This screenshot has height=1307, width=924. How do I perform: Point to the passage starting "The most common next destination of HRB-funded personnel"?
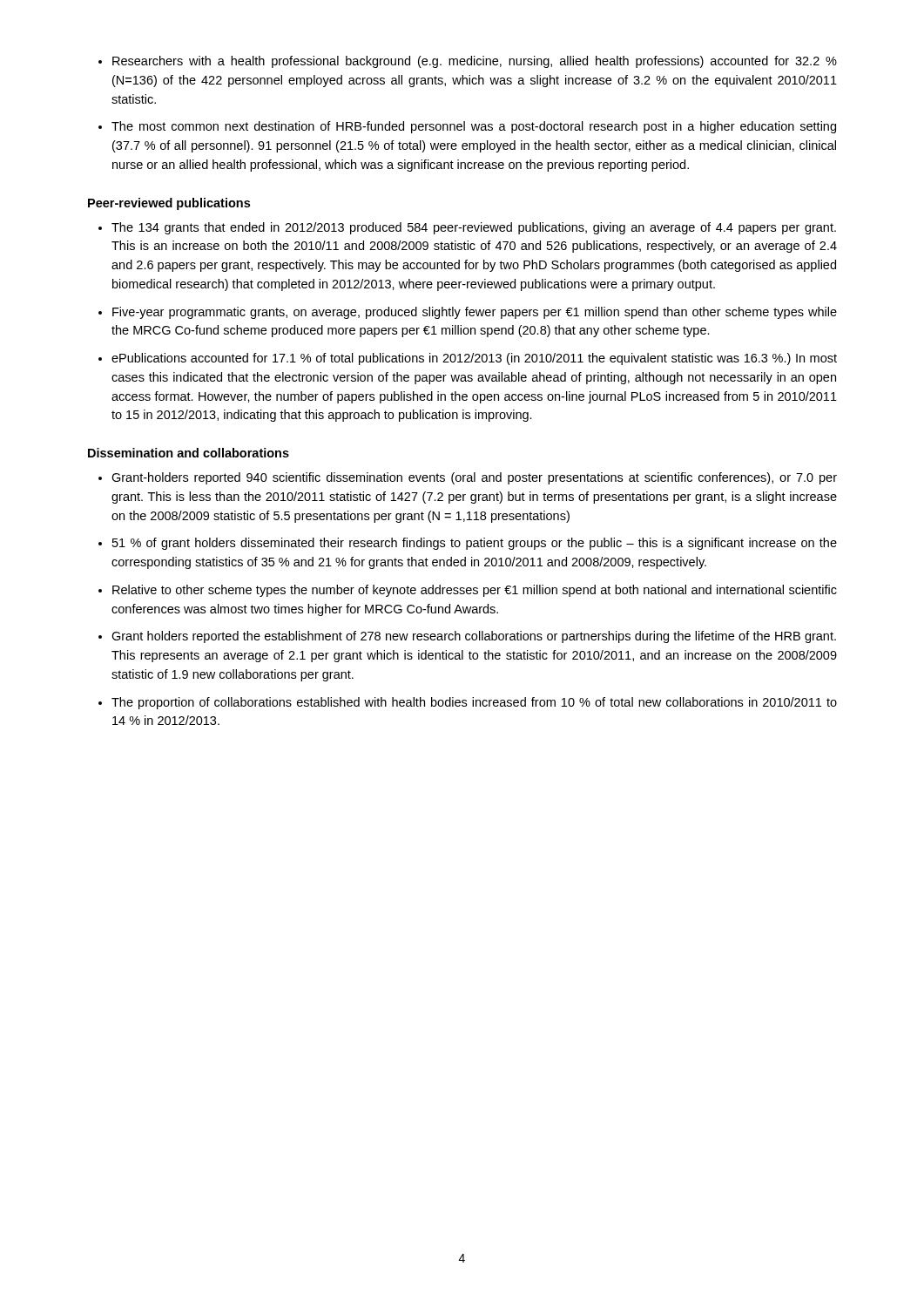474,146
